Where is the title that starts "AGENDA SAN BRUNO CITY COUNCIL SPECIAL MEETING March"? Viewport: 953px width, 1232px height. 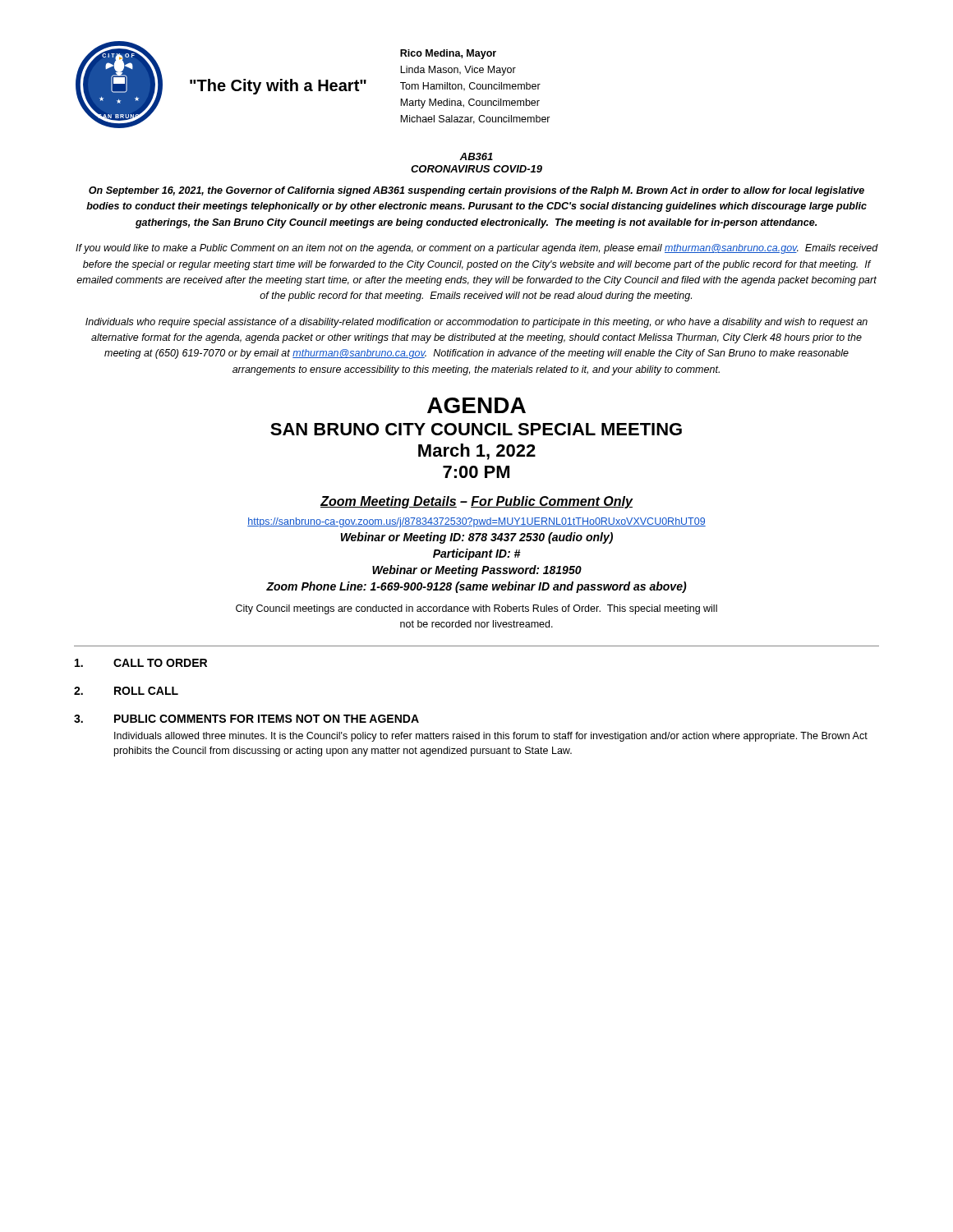(476, 438)
